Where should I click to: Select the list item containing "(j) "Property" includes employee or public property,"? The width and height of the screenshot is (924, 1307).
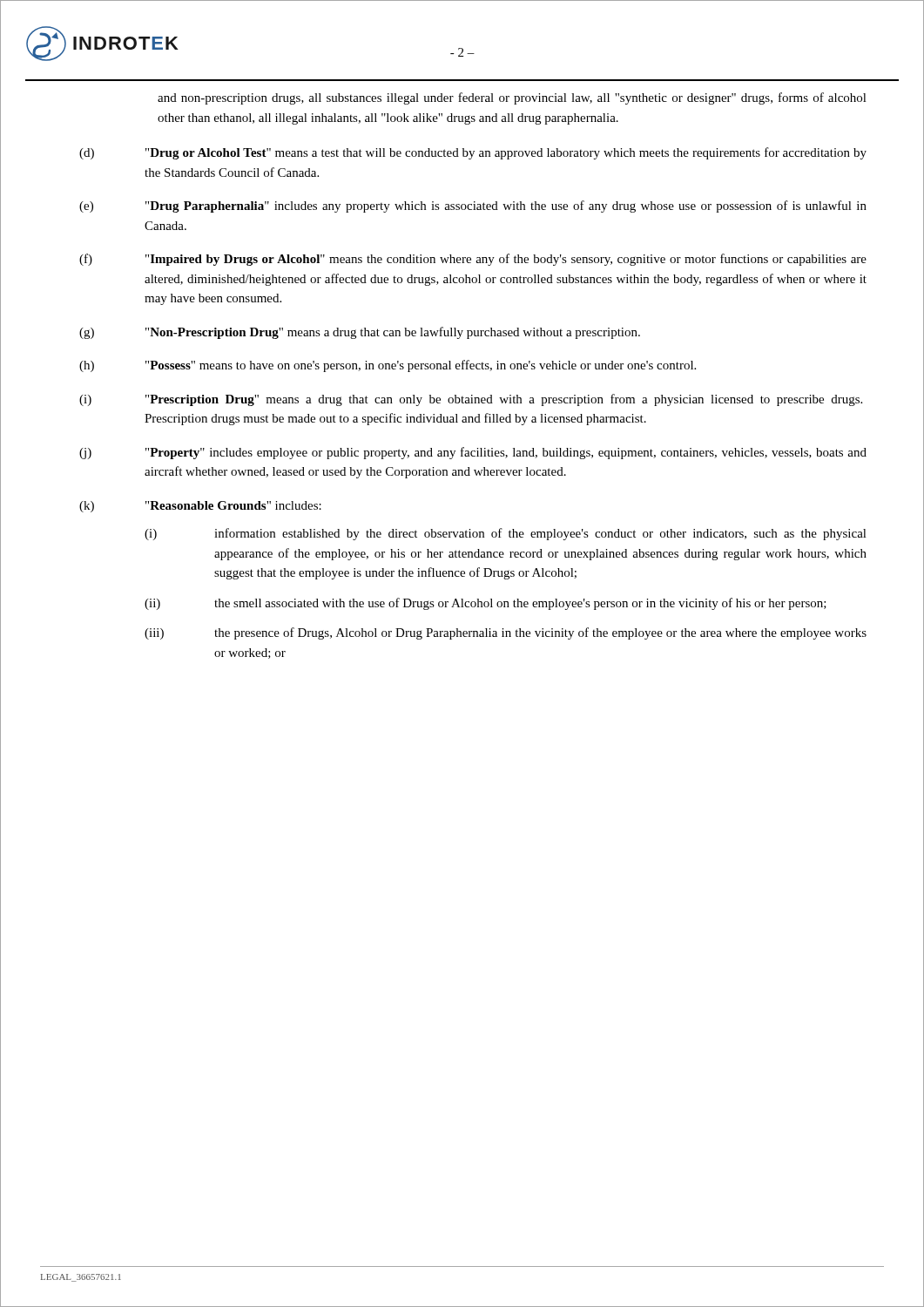(x=473, y=462)
